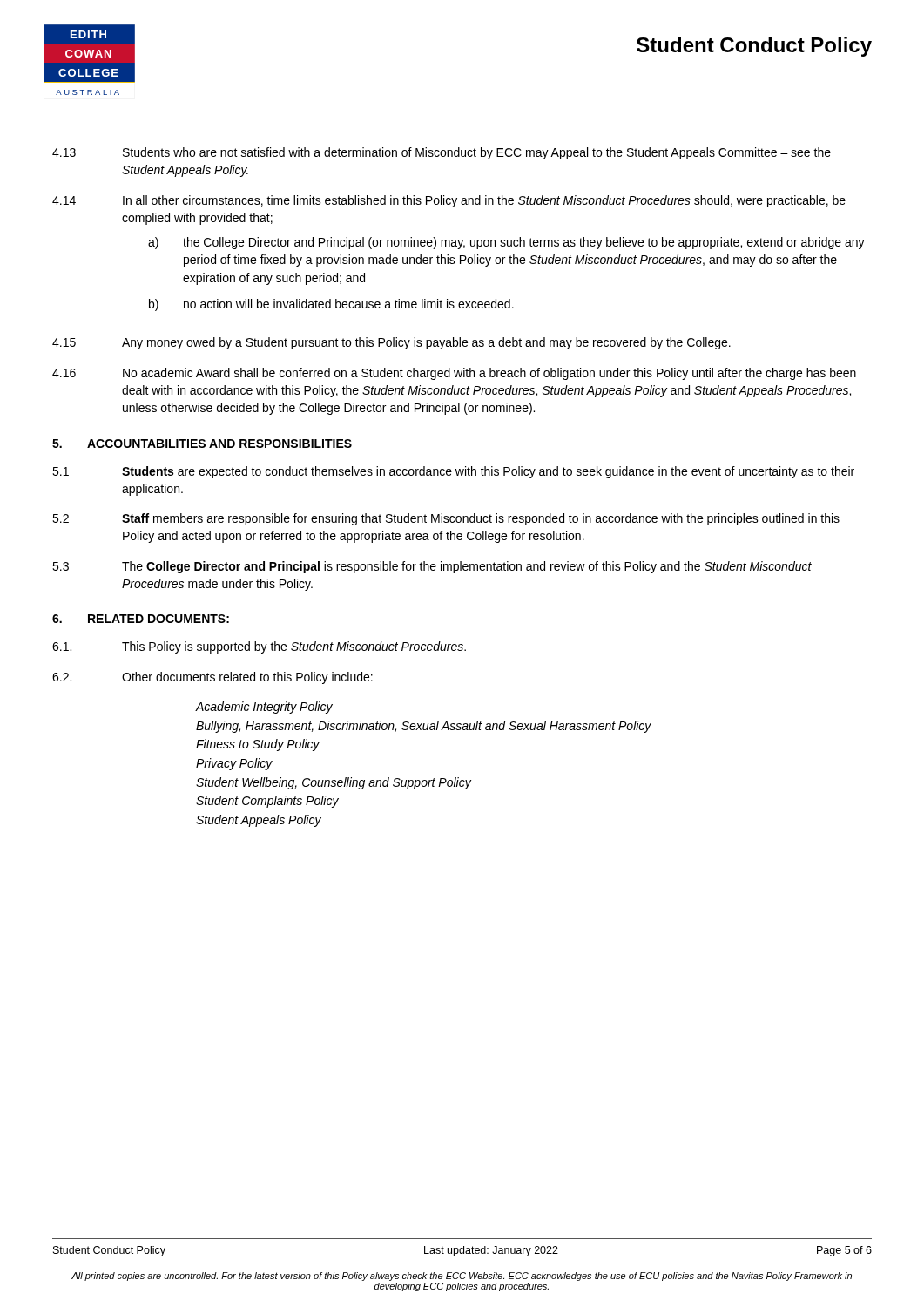Click the passage that begins "5.2 Staff members are responsible for"
The image size is (924, 1307).
click(462, 528)
